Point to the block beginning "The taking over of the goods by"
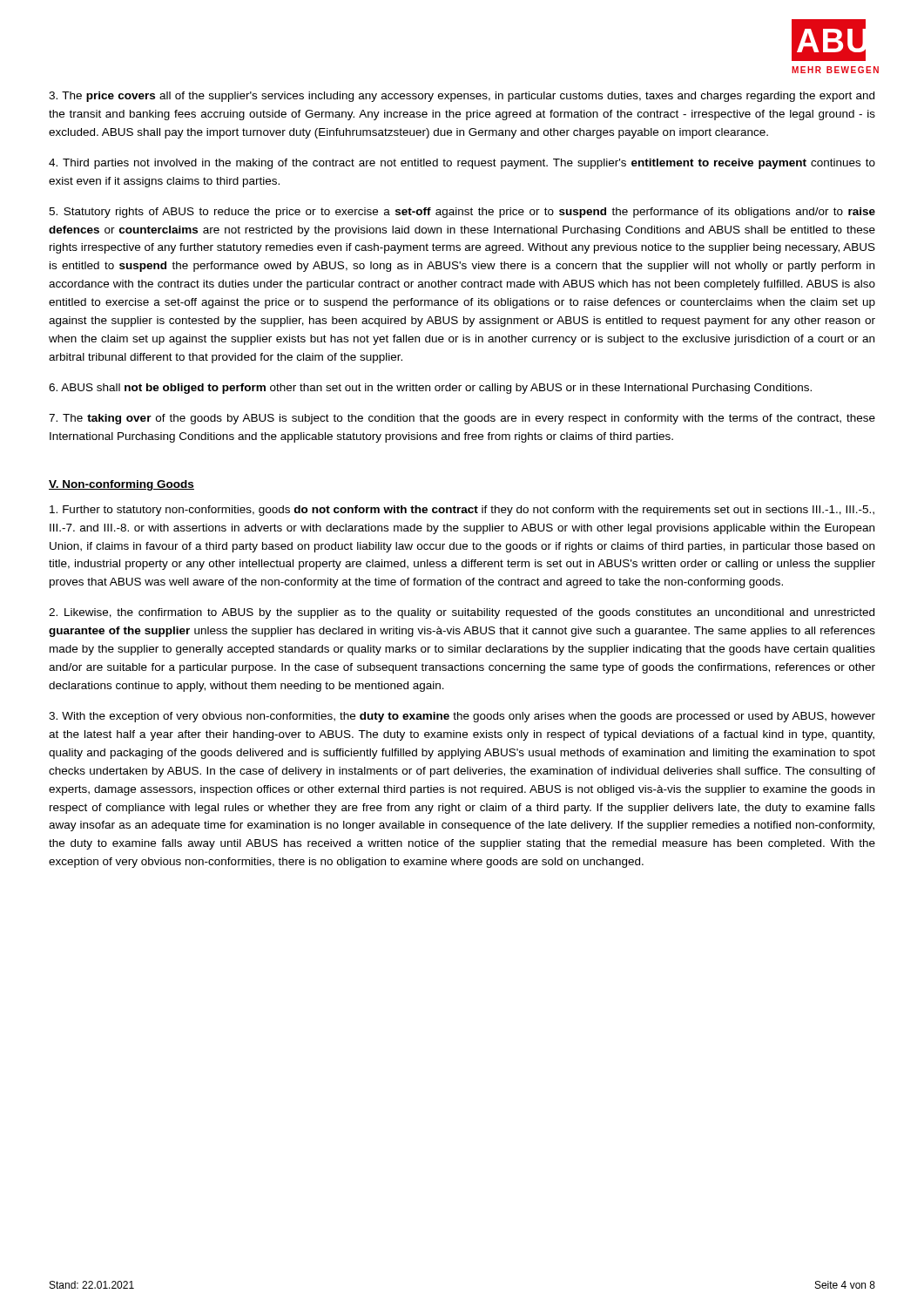The width and height of the screenshot is (924, 1307). point(462,427)
